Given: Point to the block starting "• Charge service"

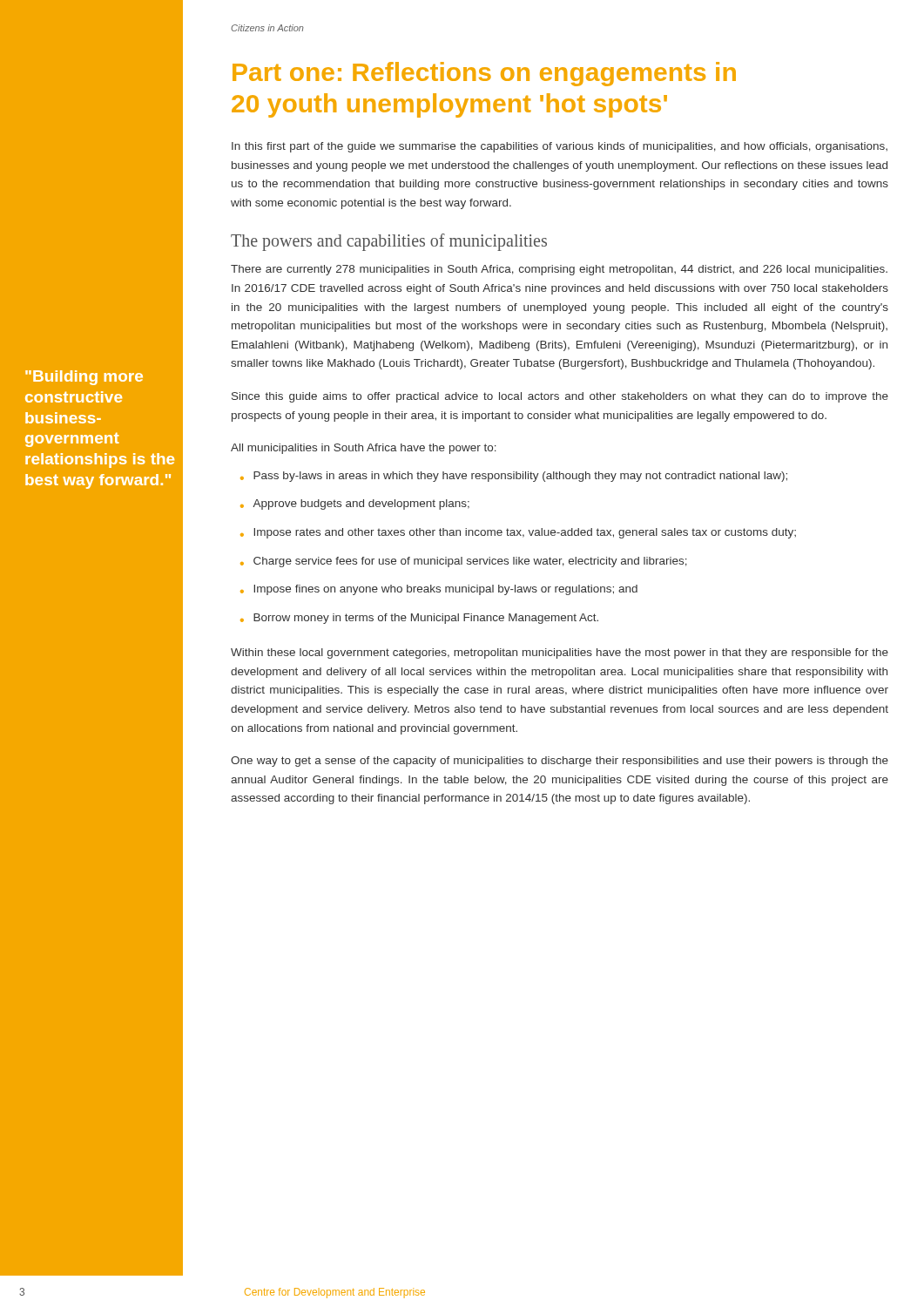Looking at the screenshot, I should (464, 563).
